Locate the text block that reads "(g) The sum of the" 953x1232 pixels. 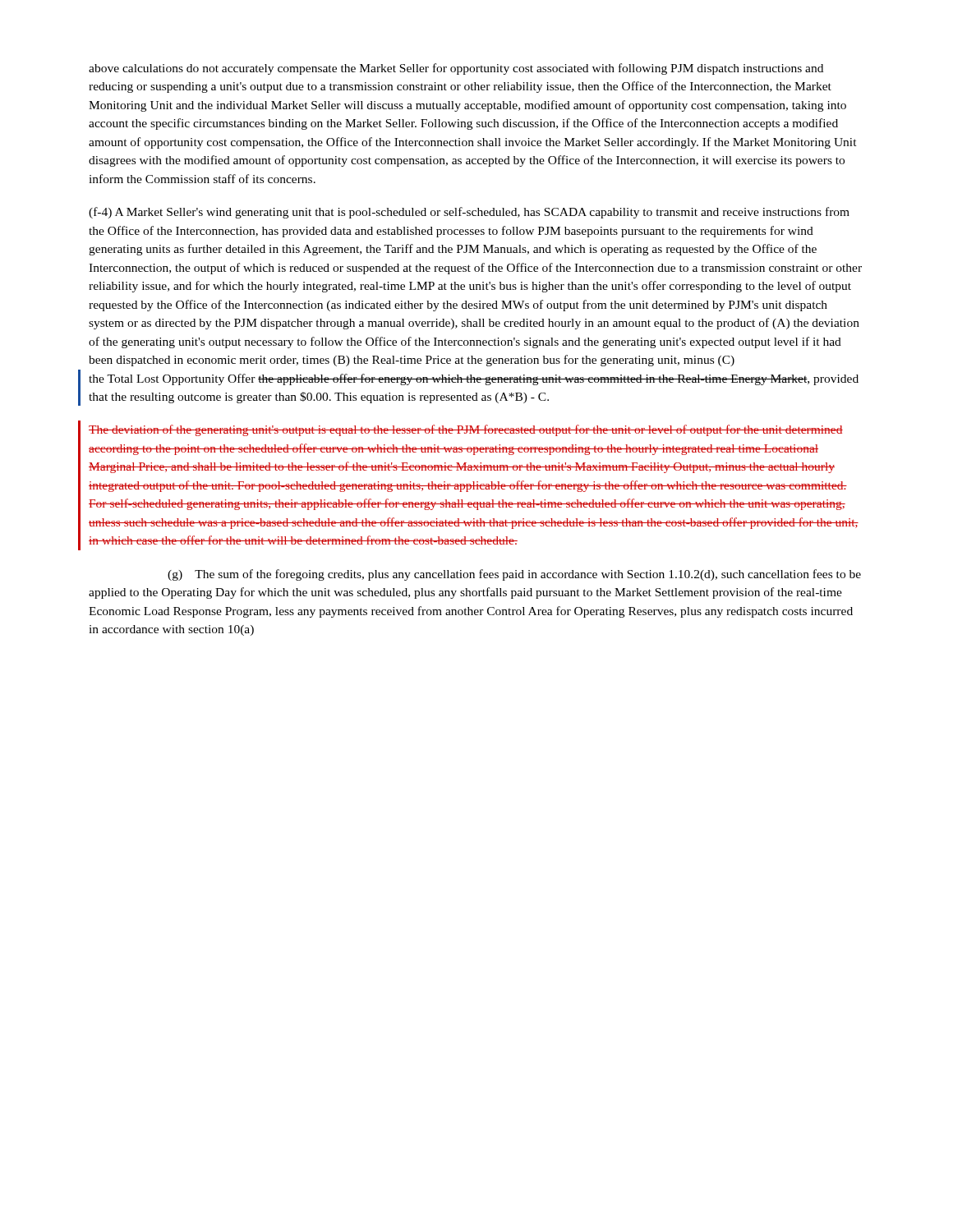click(x=475, y=601)
